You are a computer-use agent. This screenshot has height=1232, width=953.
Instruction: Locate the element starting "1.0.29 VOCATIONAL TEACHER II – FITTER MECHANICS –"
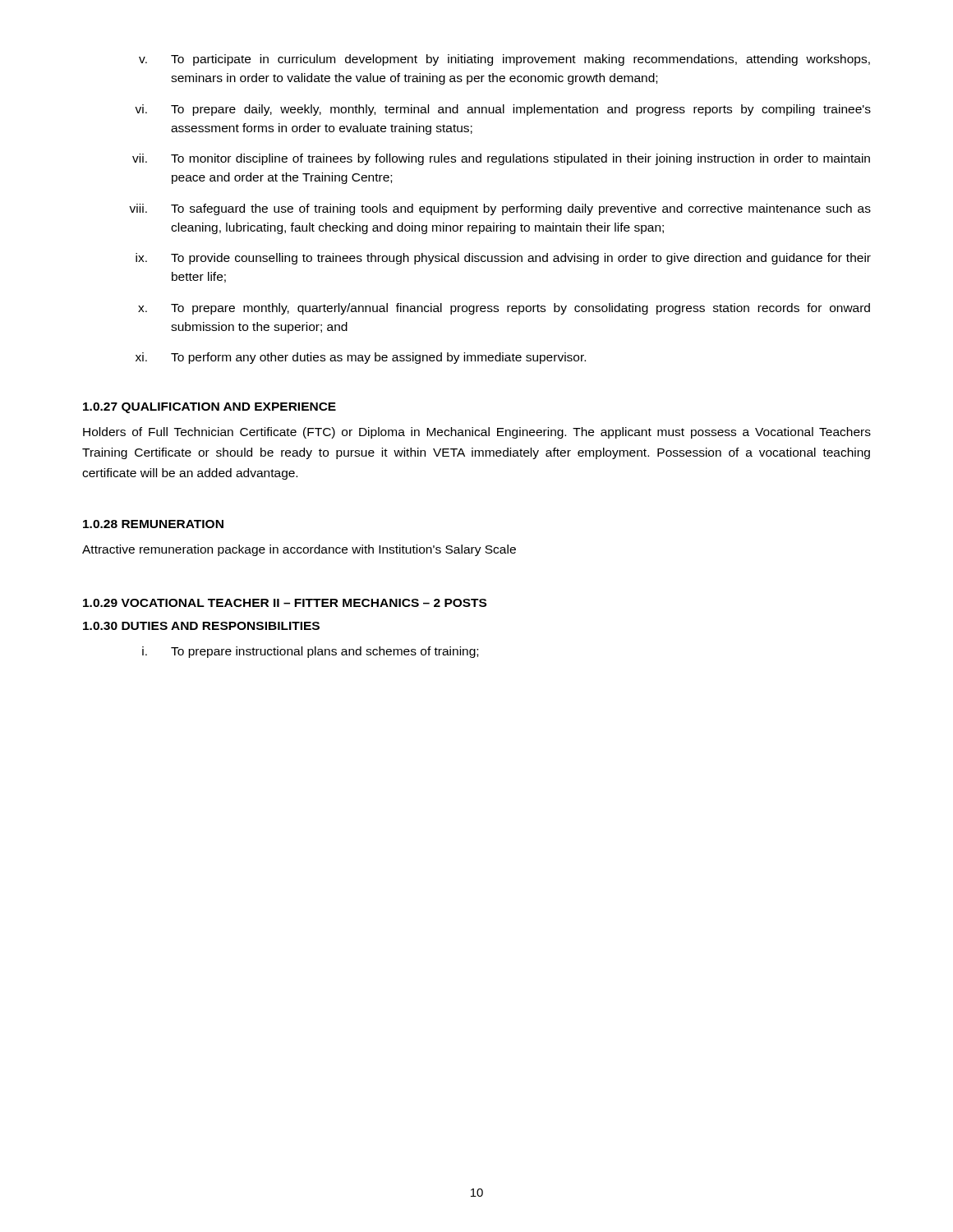(285, 603)
